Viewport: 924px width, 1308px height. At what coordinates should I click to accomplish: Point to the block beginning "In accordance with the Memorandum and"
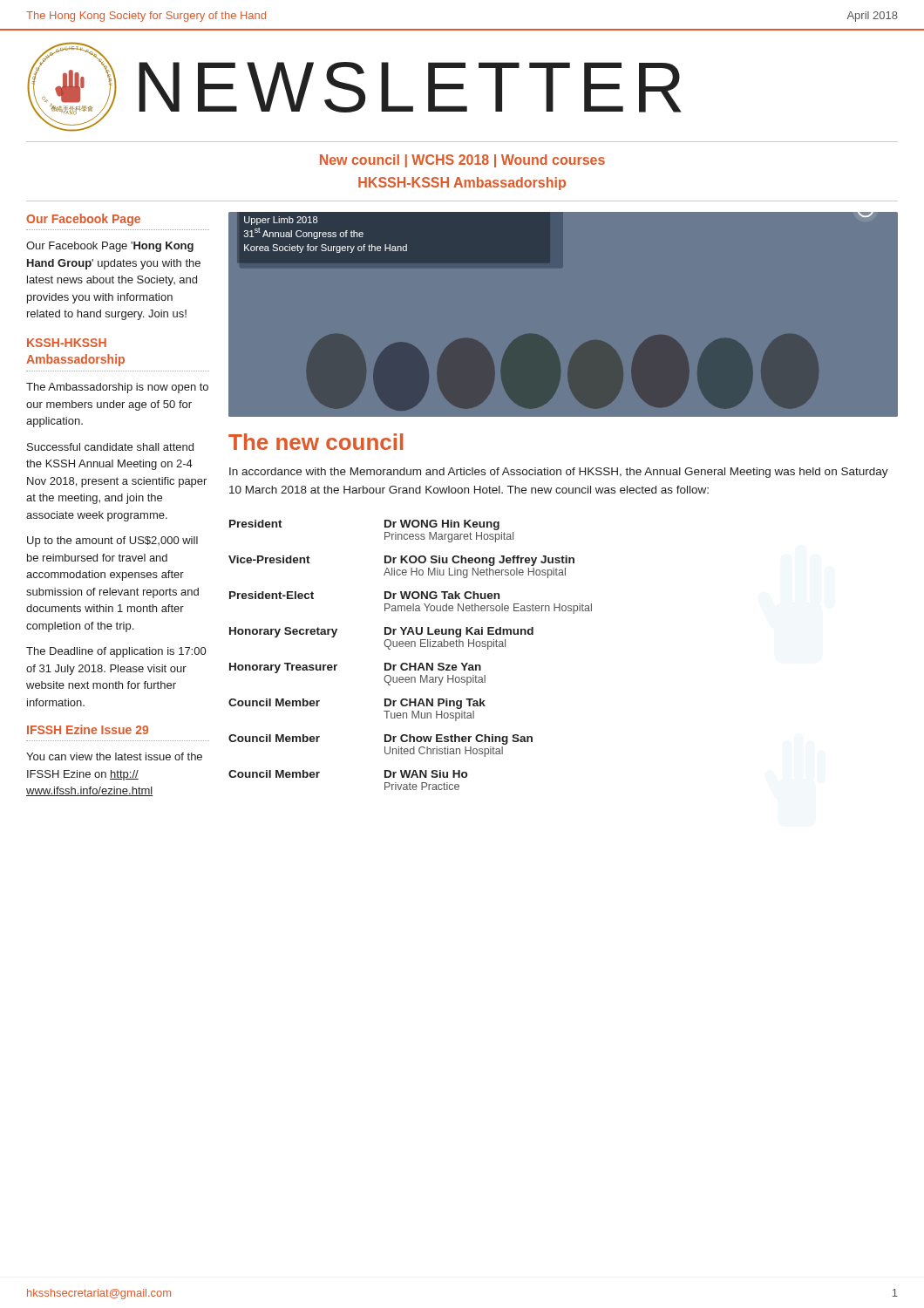point(558,481)
